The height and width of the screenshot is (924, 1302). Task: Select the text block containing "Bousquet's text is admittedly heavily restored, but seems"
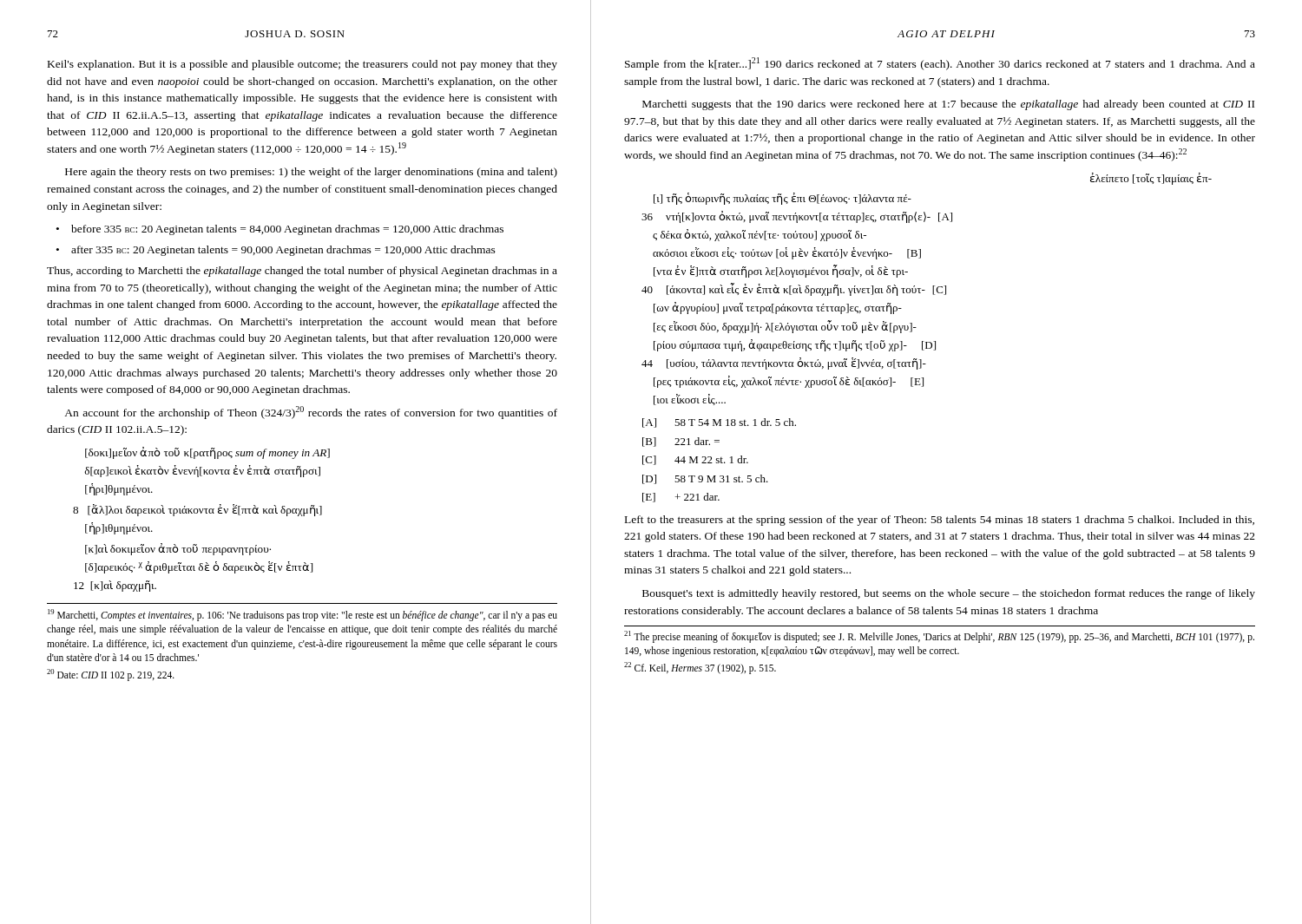(x=940, y=602)
